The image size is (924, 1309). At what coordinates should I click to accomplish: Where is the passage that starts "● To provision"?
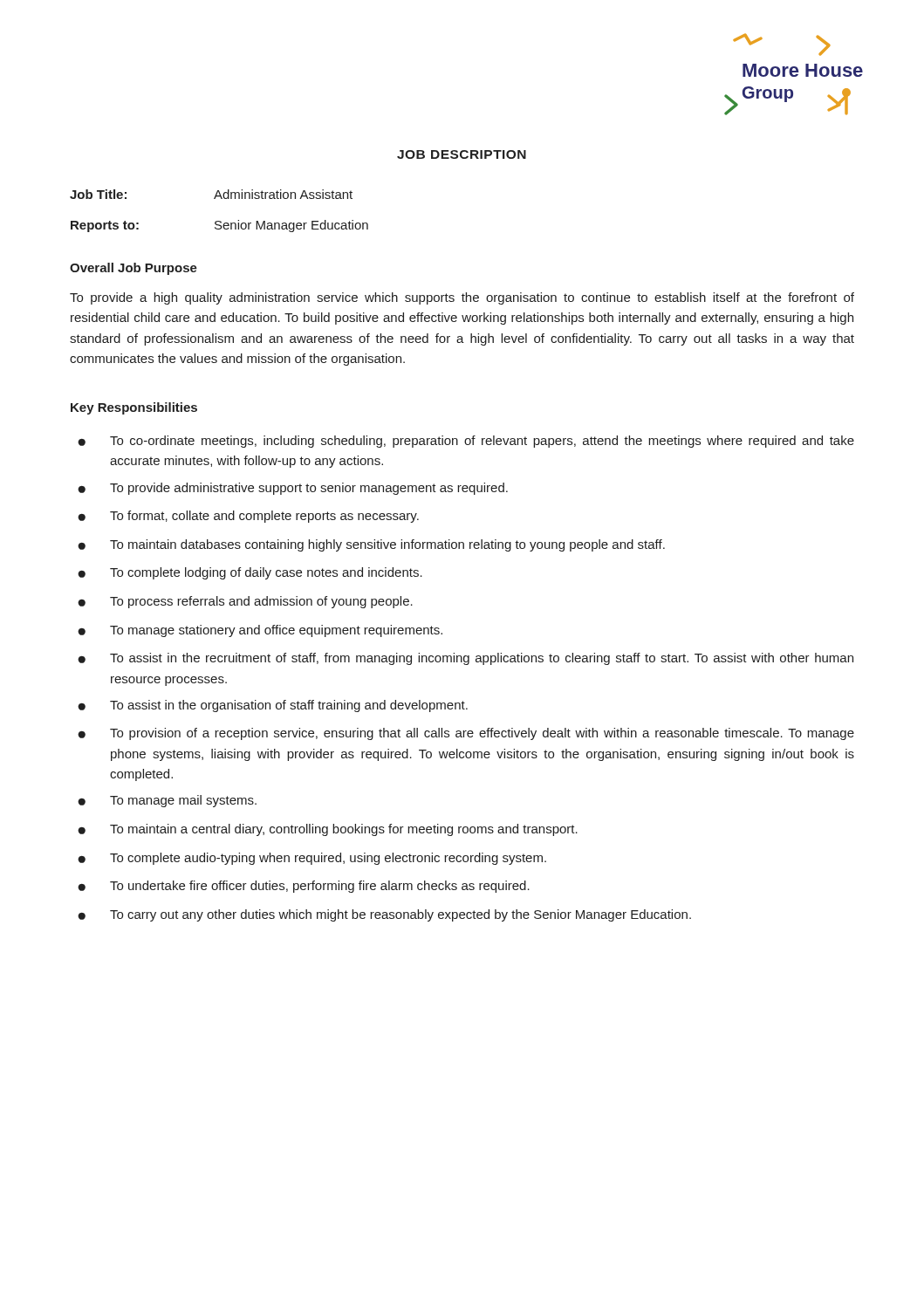[462, 753]
